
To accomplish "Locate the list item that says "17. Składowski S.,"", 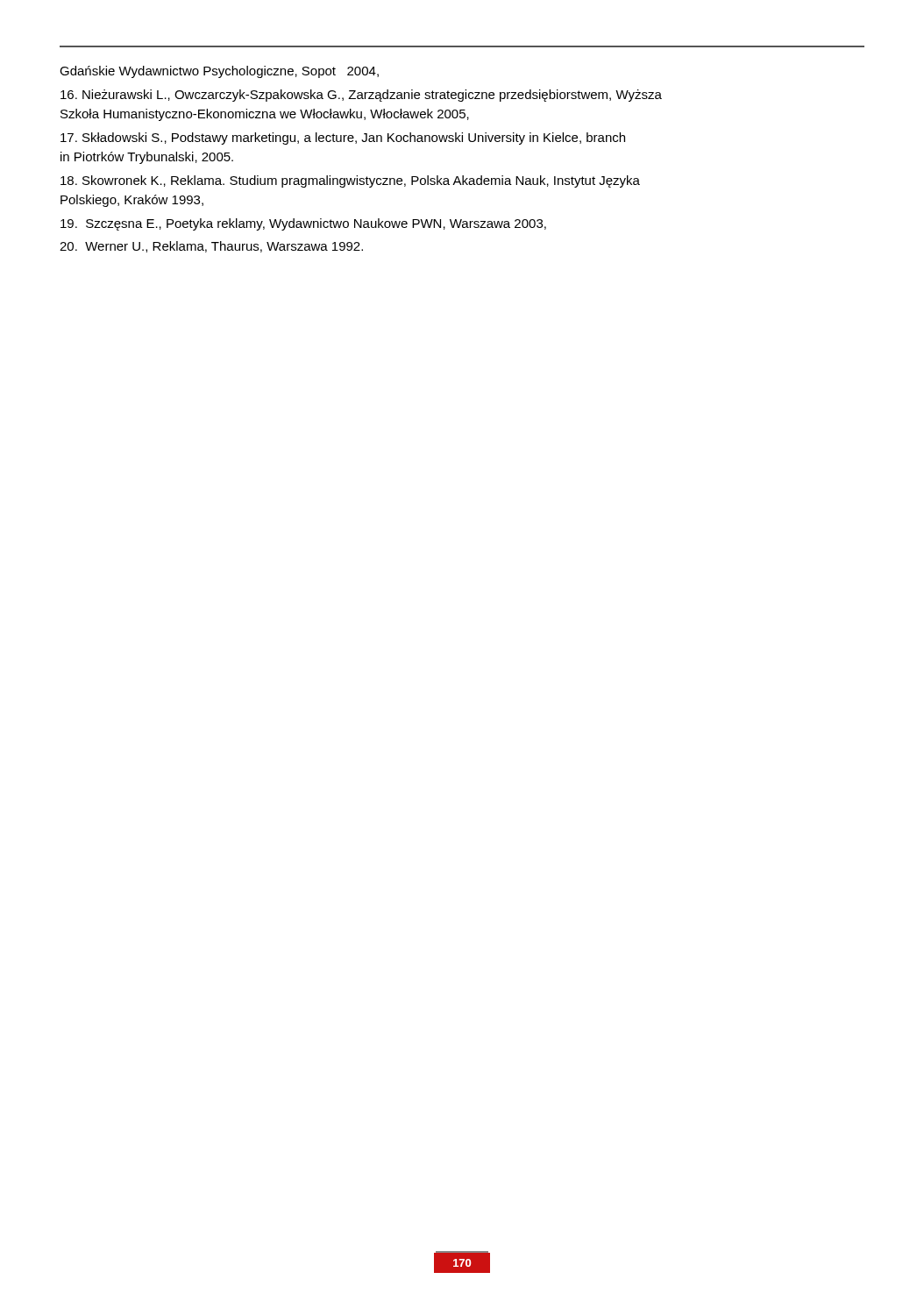I will point(343,147).
